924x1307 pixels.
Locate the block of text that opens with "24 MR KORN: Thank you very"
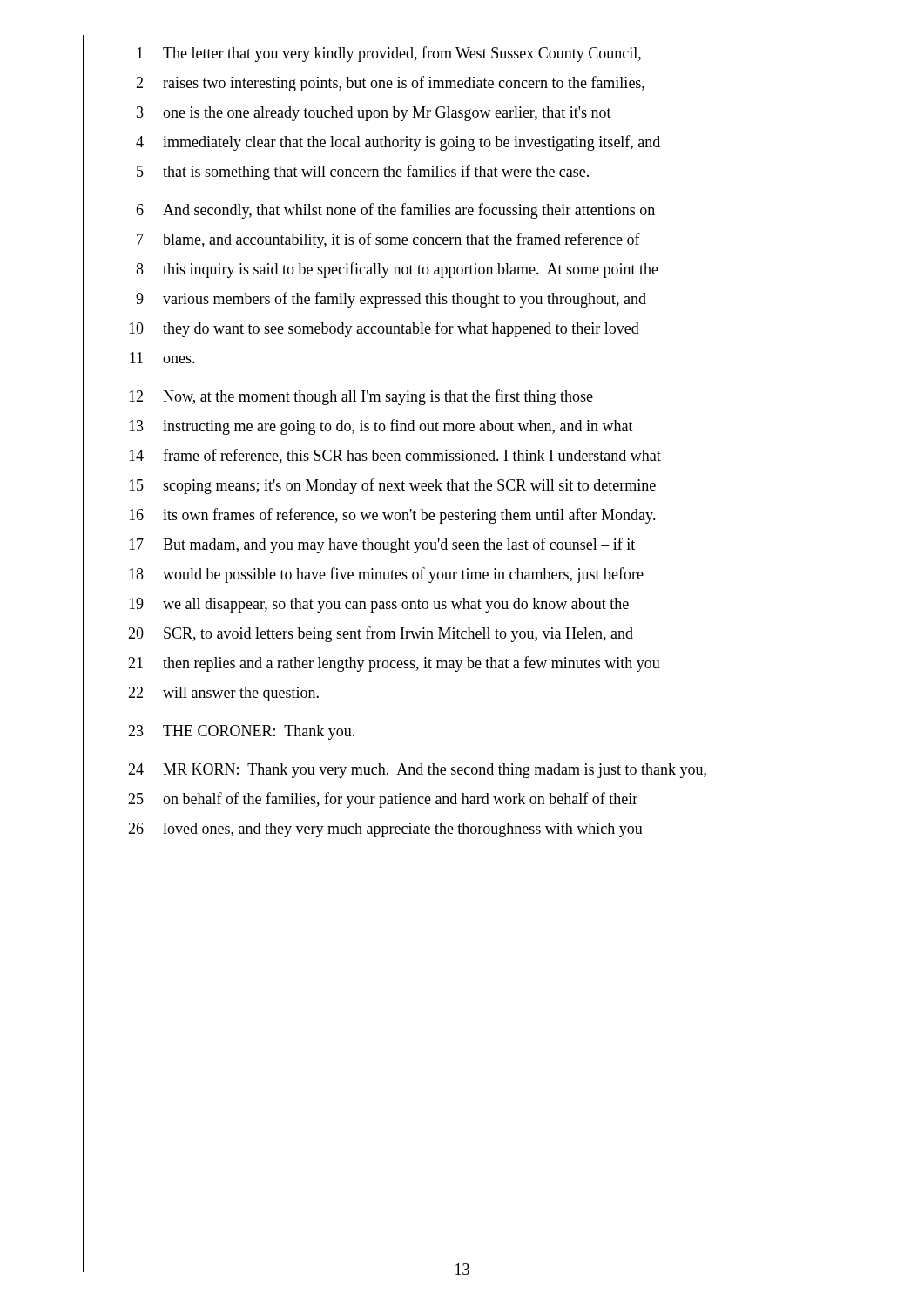[475, 800]
